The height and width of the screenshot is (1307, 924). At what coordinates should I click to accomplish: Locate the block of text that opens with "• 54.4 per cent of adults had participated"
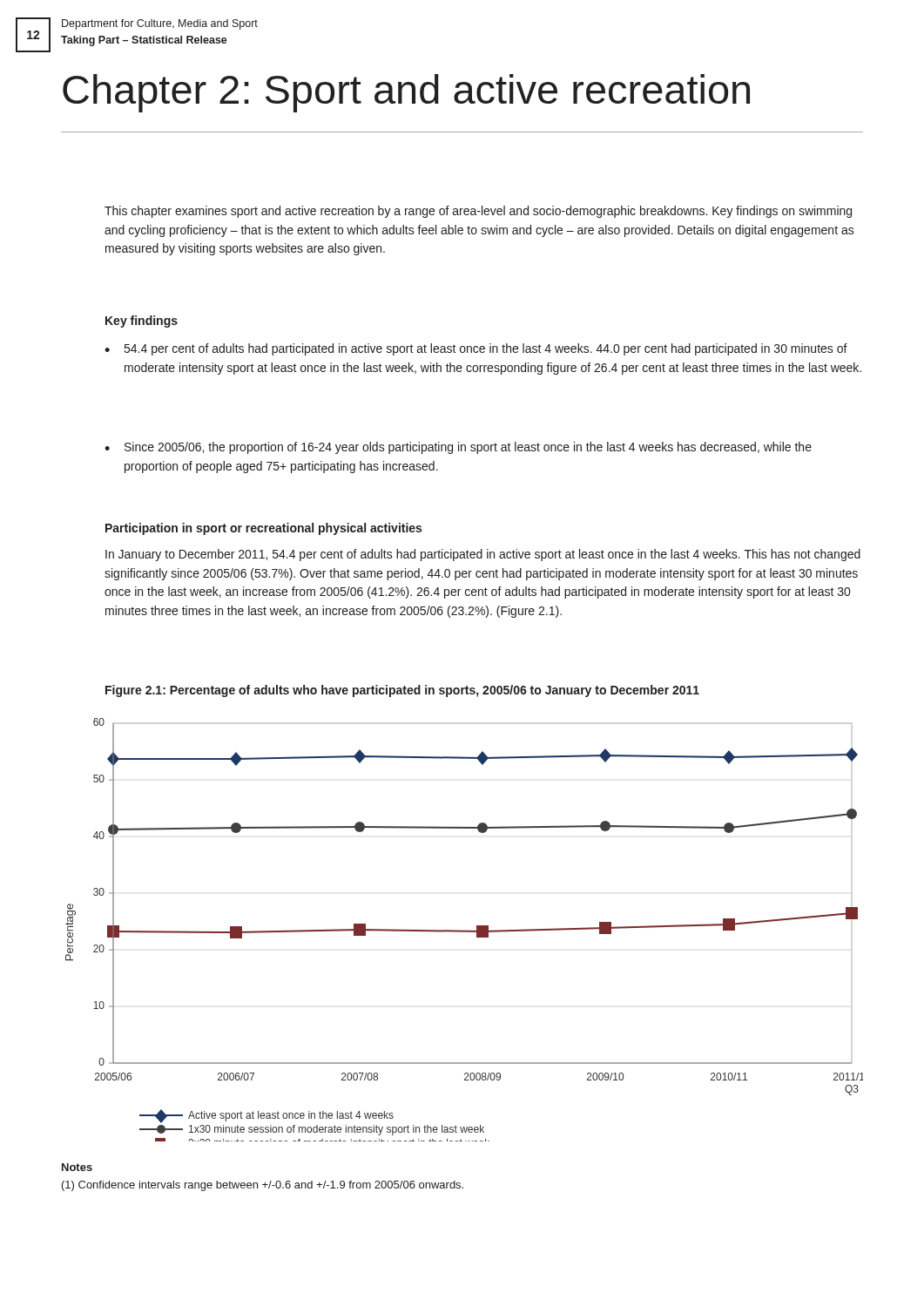pyautogui.click(x=484, y=359)
